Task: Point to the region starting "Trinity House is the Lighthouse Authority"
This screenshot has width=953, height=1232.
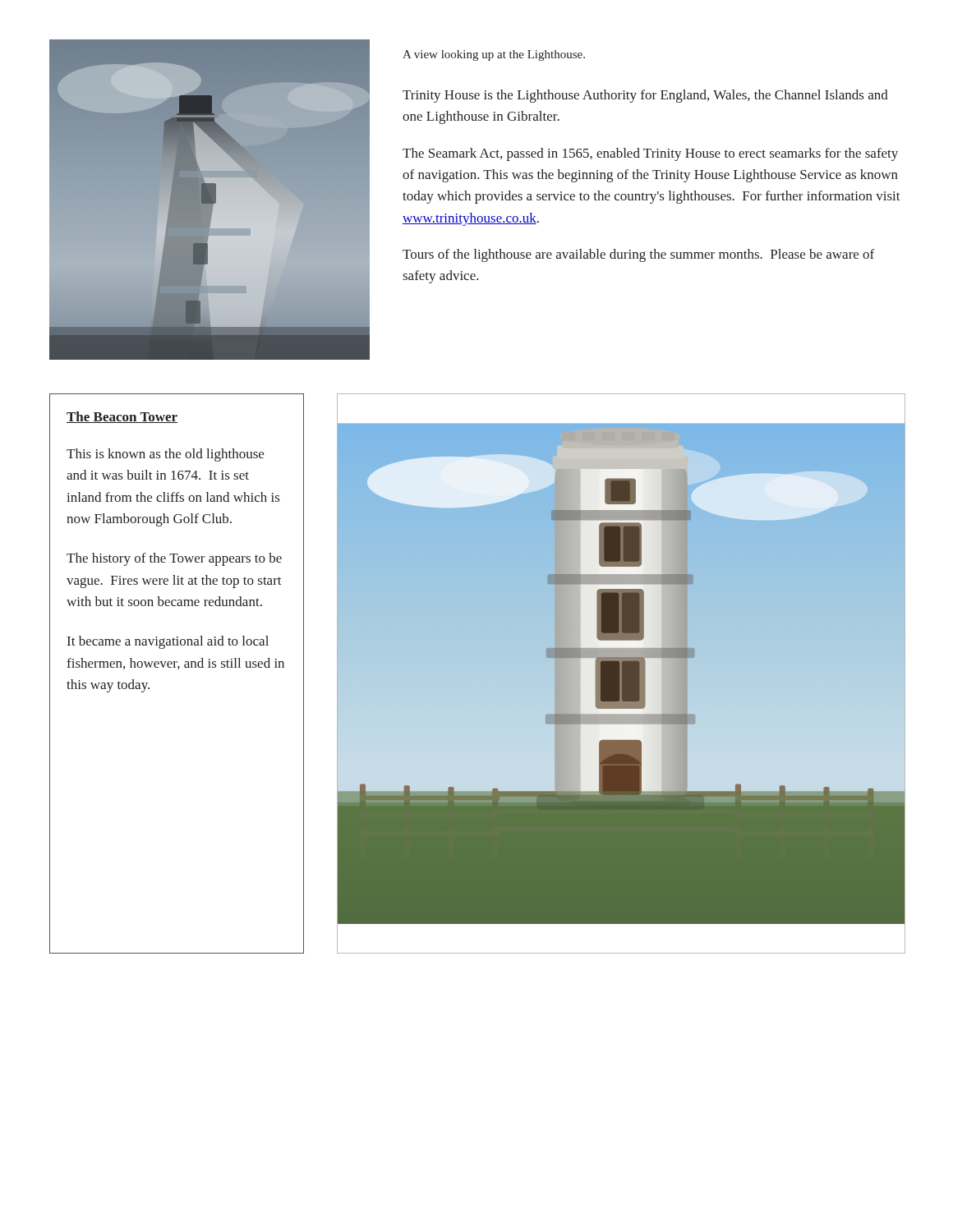Action: [645, 106]
